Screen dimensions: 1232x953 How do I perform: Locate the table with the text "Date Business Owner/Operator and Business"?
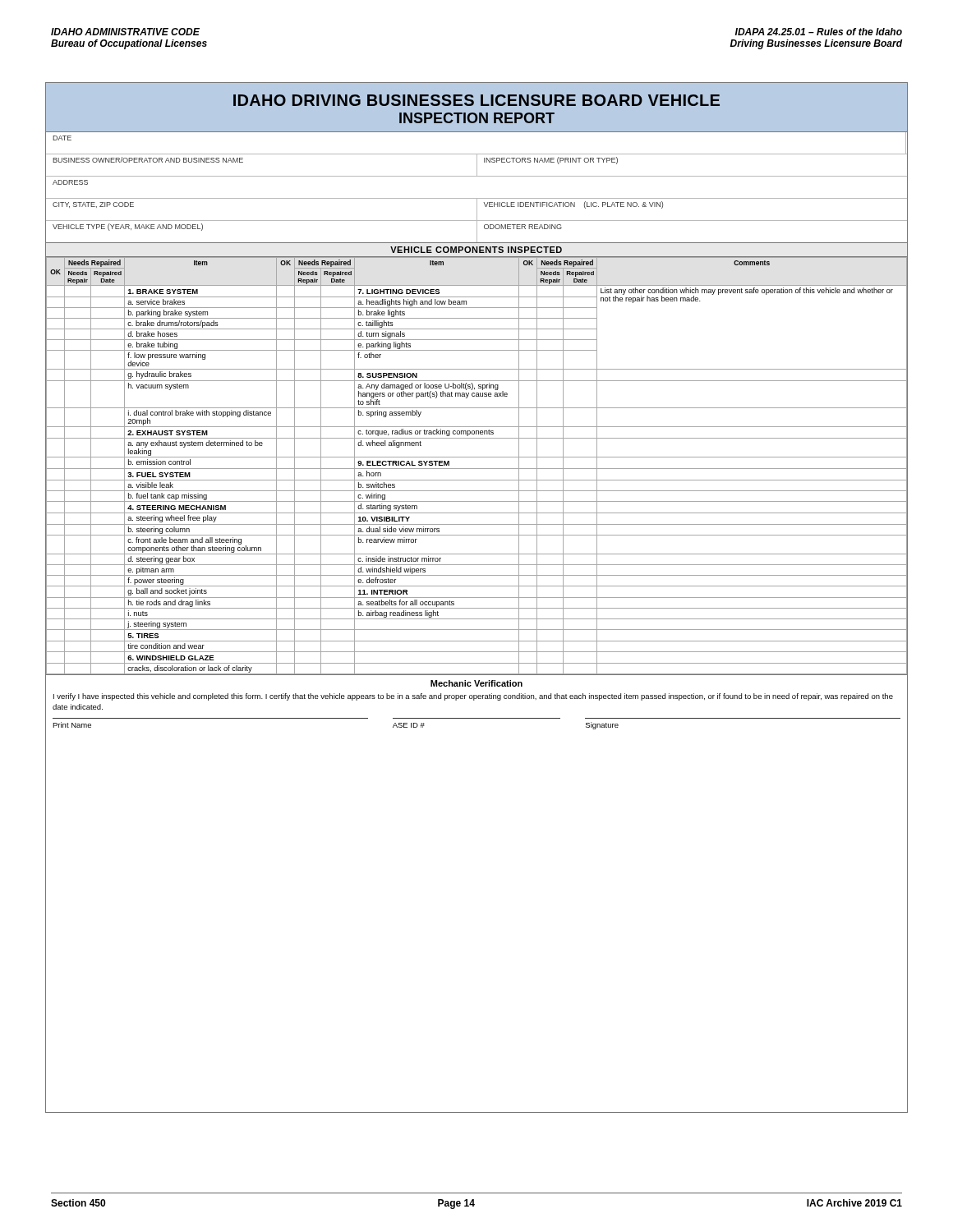[476, 188]
